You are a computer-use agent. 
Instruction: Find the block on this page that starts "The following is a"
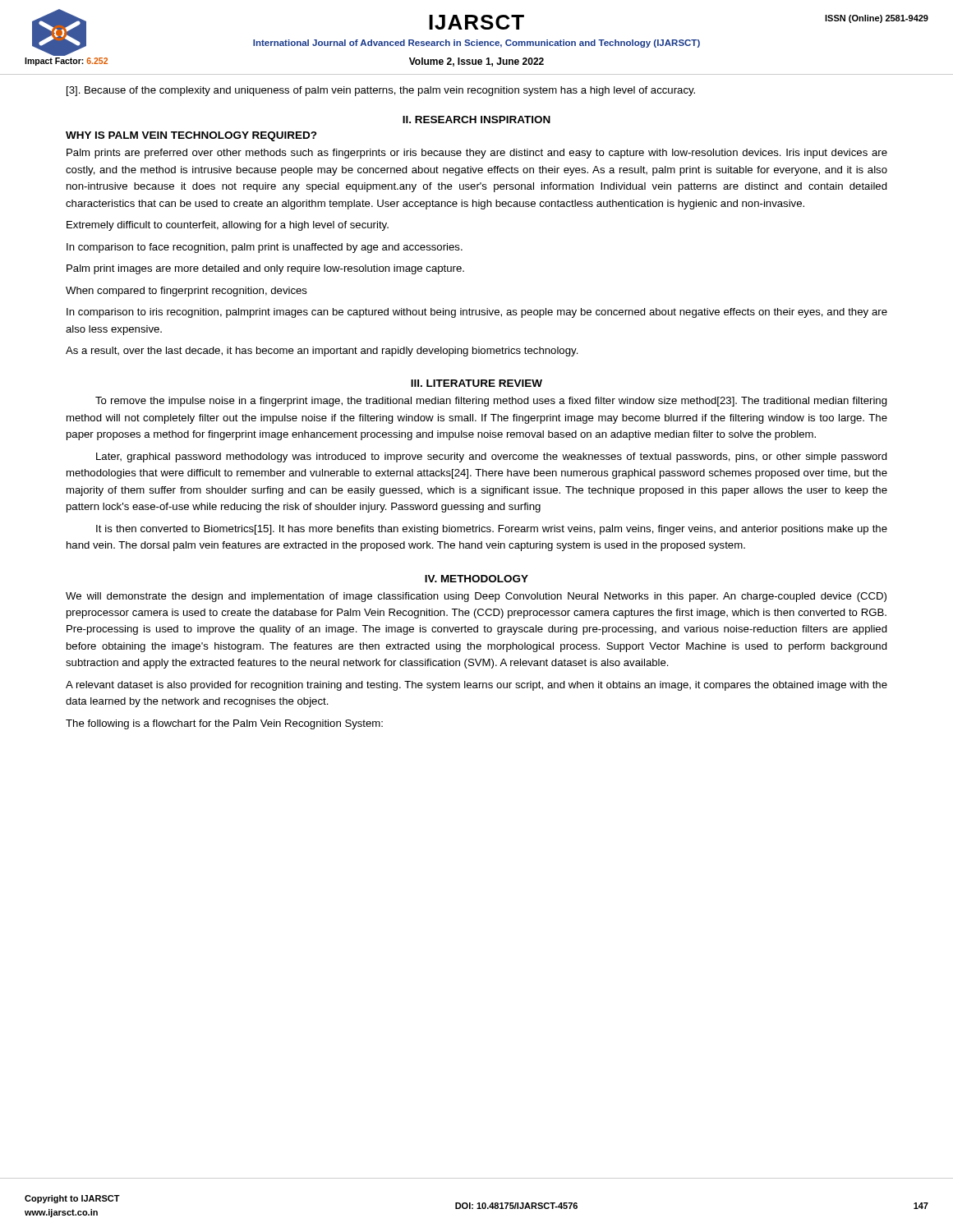tap(225, 723)
